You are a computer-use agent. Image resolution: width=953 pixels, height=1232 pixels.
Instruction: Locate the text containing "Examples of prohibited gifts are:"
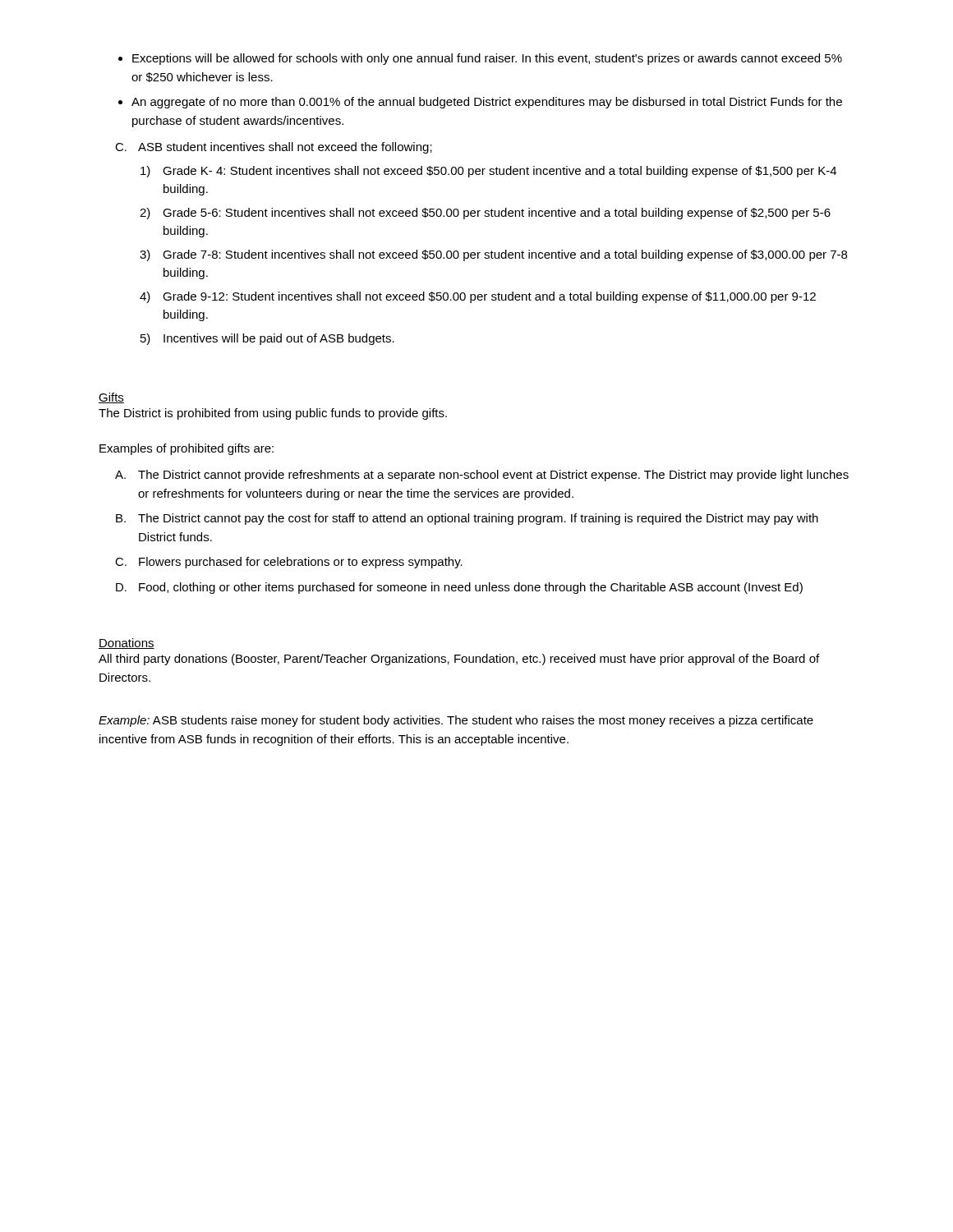[x=187, y=448]
